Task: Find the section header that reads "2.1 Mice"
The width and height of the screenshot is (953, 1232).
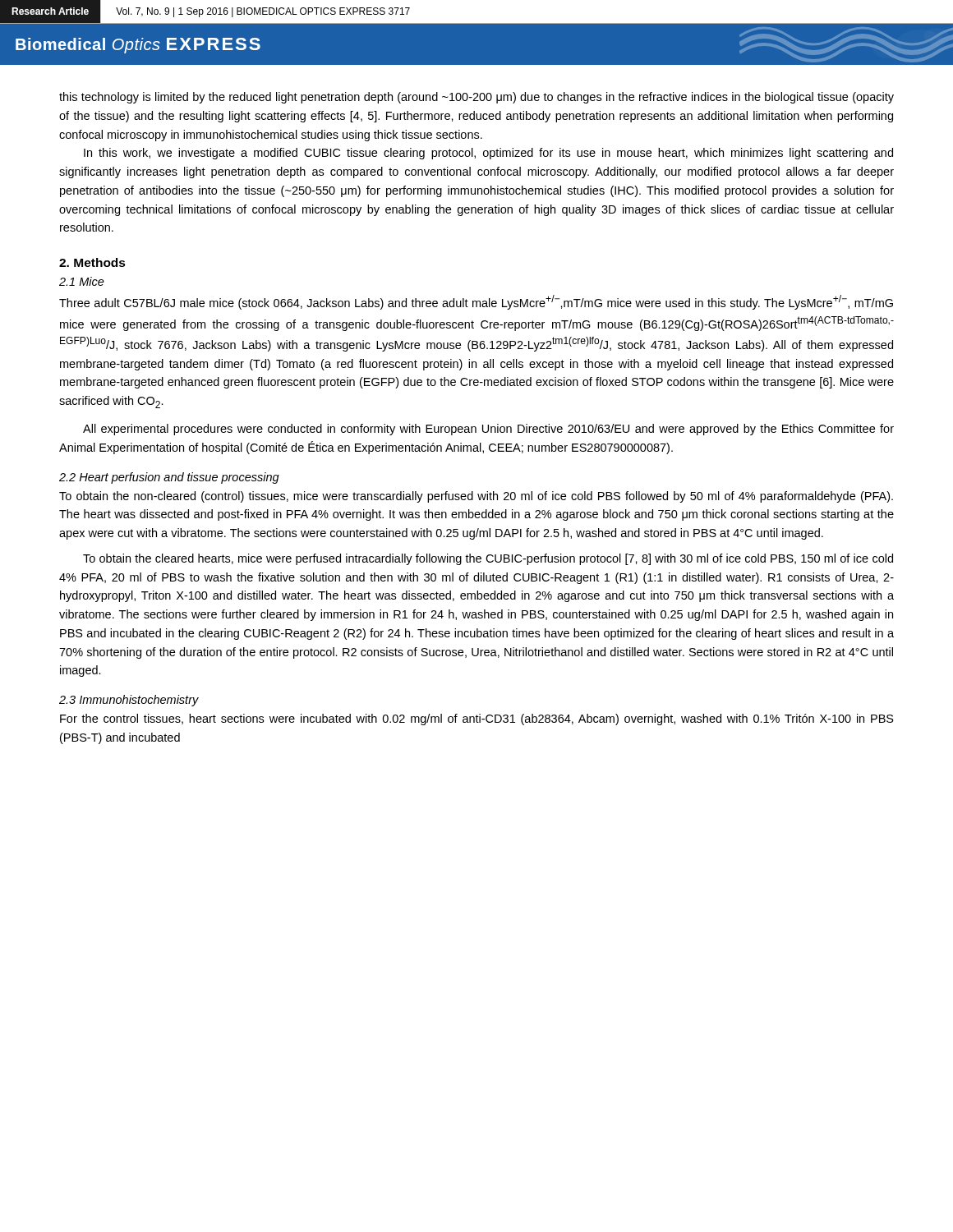Action: click(82, 282)
